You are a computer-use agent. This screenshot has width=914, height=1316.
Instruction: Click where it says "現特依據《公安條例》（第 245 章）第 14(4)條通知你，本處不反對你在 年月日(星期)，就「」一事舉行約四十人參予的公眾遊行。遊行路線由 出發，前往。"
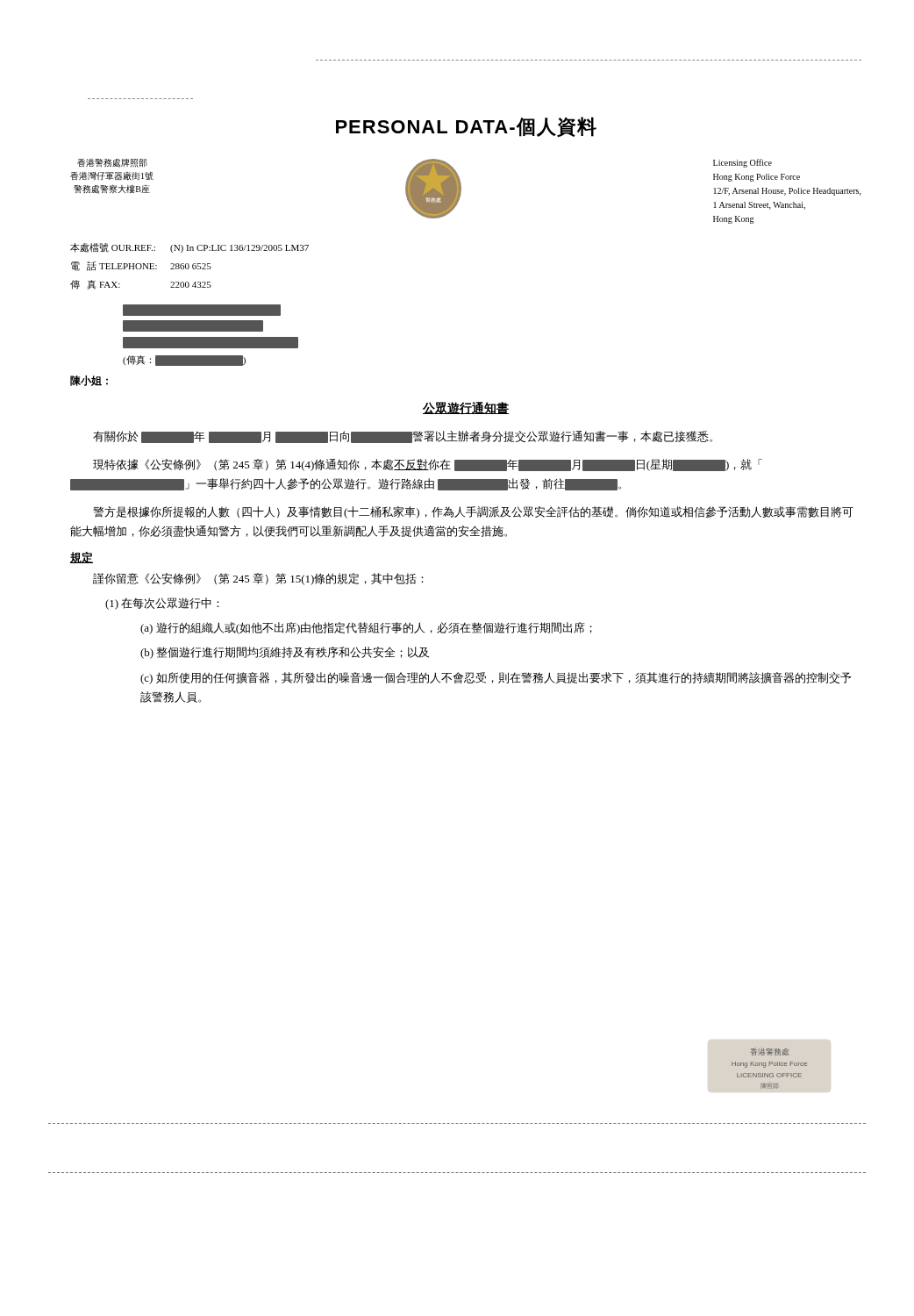coord(417,474)
